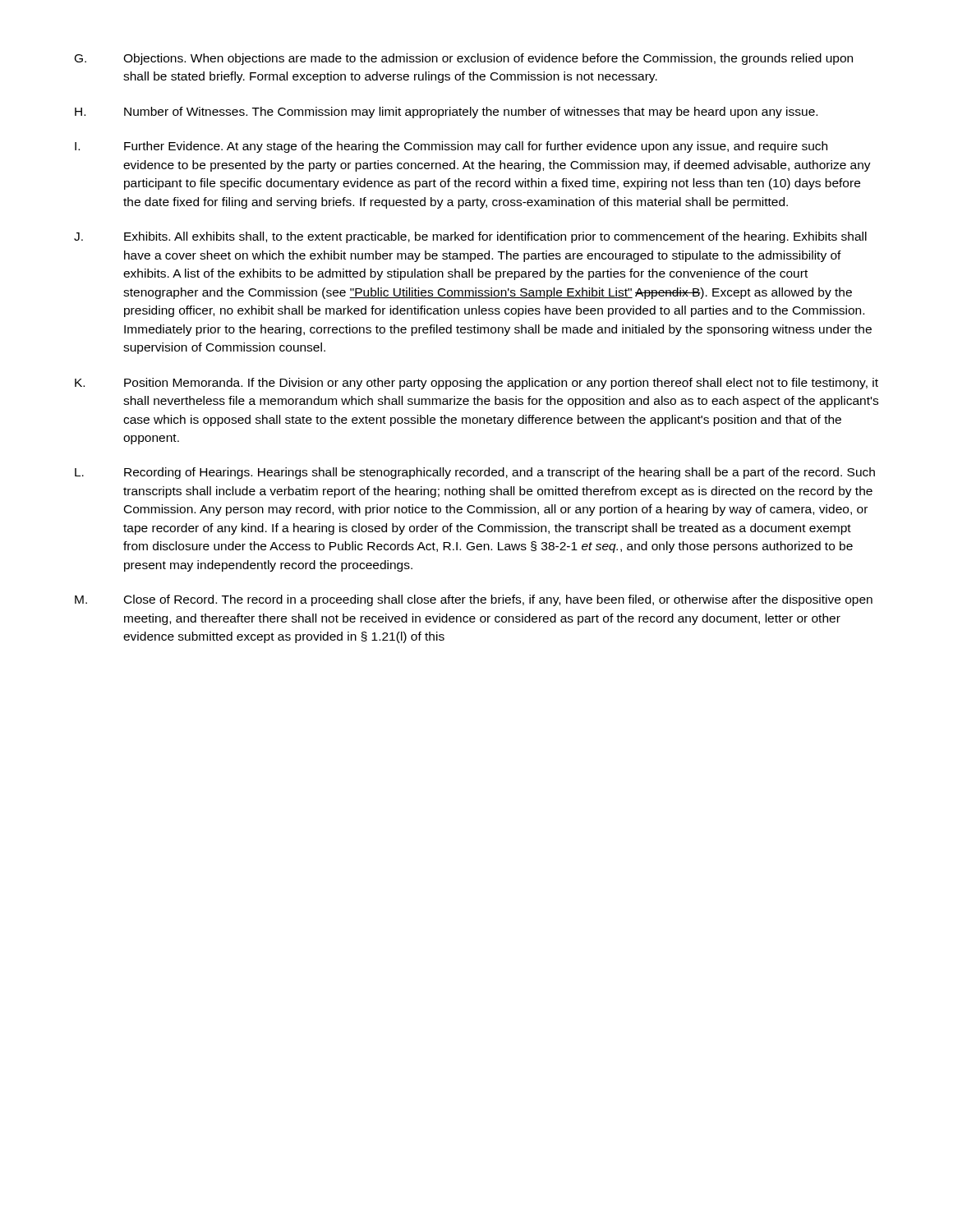Click the passage that begins "I. Further Evidence."
953x1232 pixels.
(476, 174)
